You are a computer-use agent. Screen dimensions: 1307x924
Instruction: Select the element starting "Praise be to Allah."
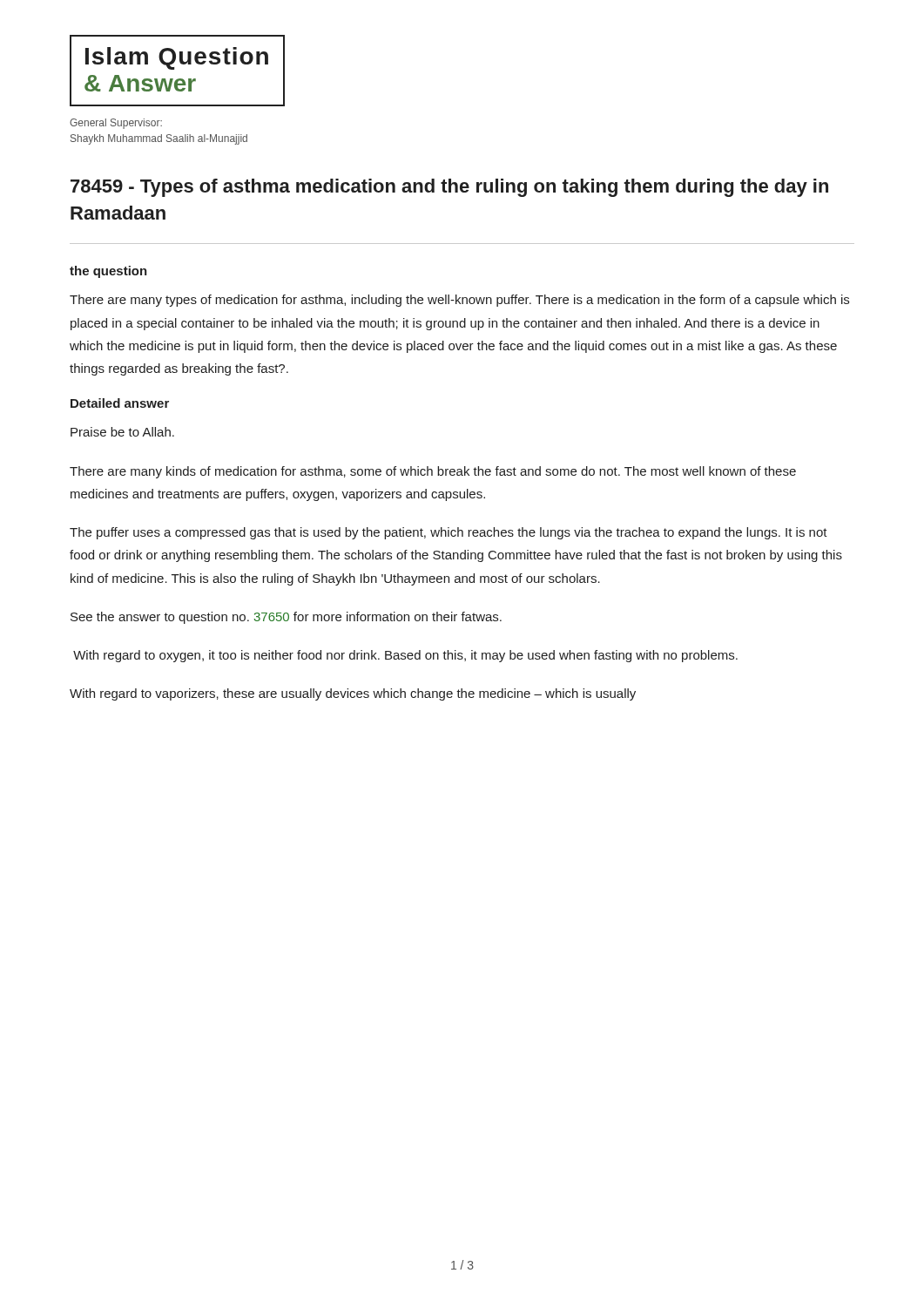122,432
